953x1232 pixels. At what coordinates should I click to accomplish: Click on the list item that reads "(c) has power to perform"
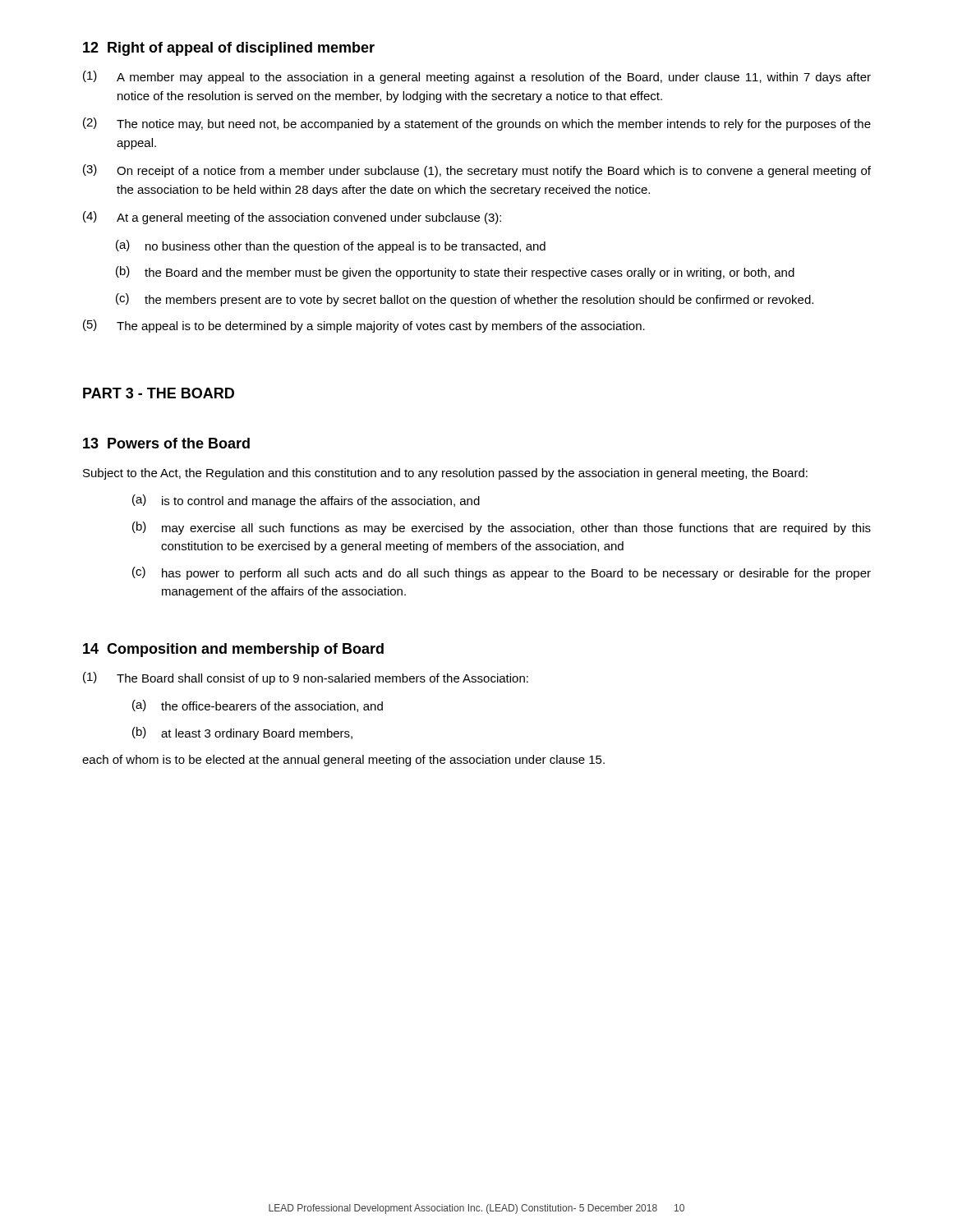[x=501, y=582]
